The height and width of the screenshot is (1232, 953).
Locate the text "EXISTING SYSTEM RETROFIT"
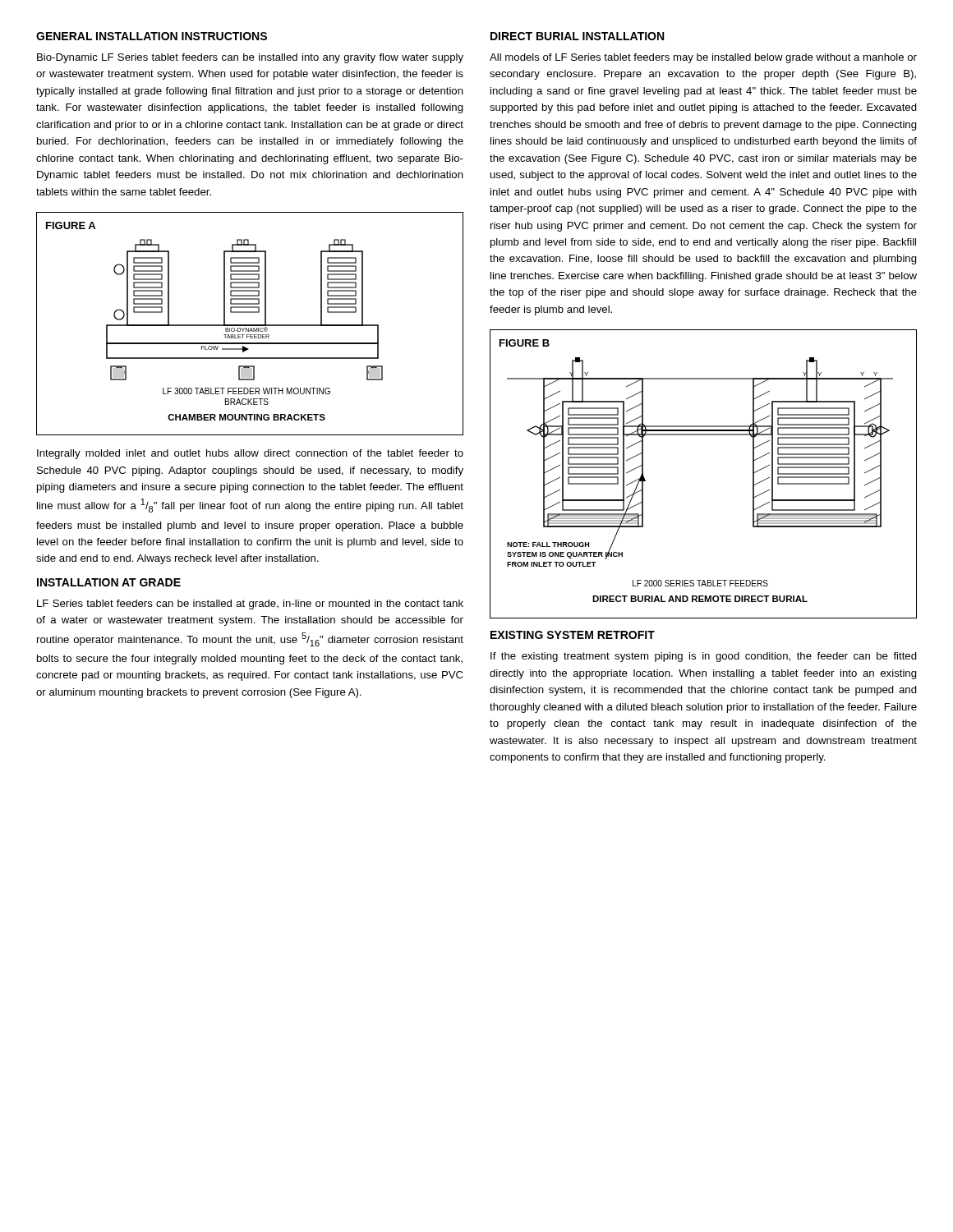[573, 635]
